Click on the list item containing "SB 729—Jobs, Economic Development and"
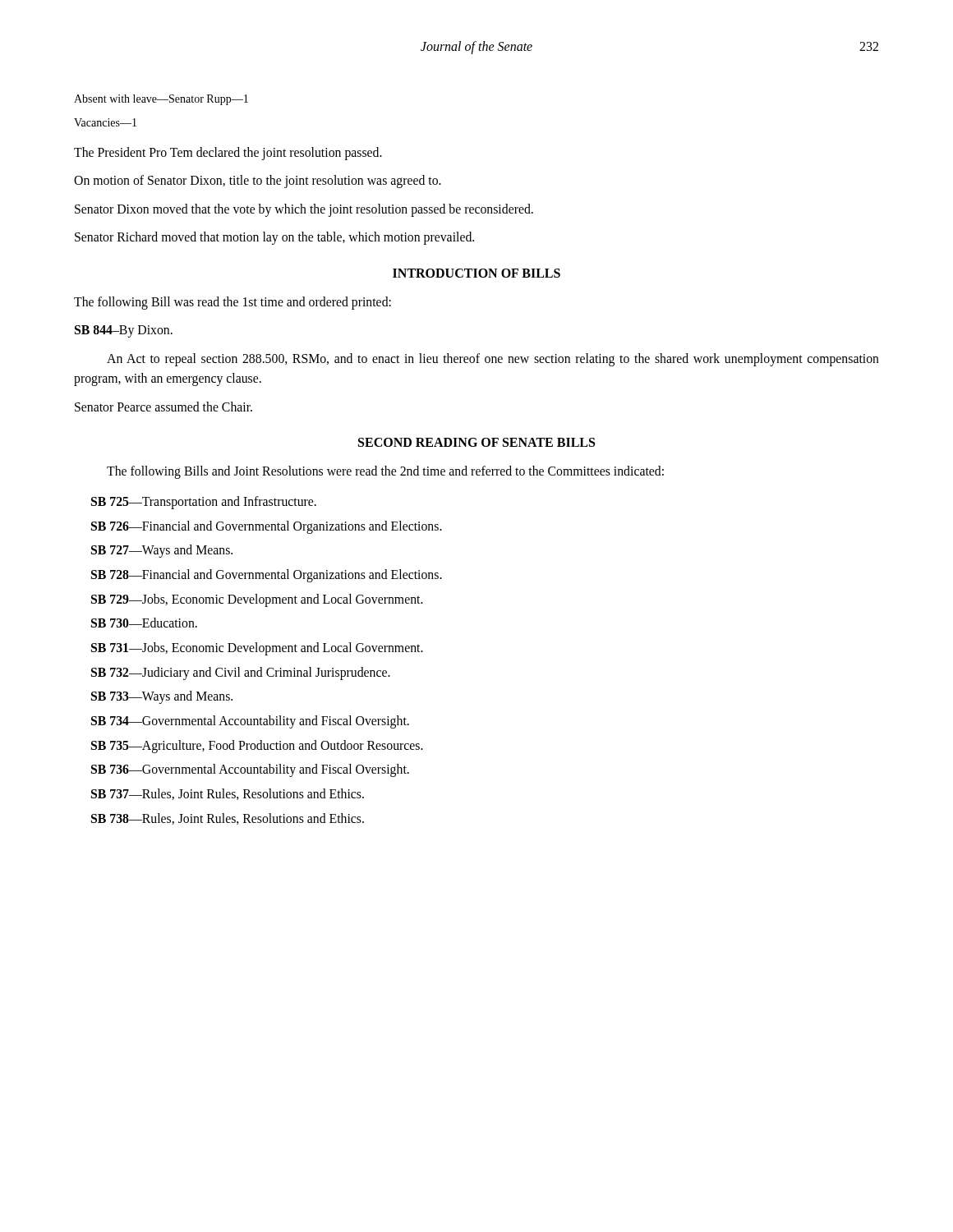The width and height of the screenshot is (953, 1232). tap(257, 599)
